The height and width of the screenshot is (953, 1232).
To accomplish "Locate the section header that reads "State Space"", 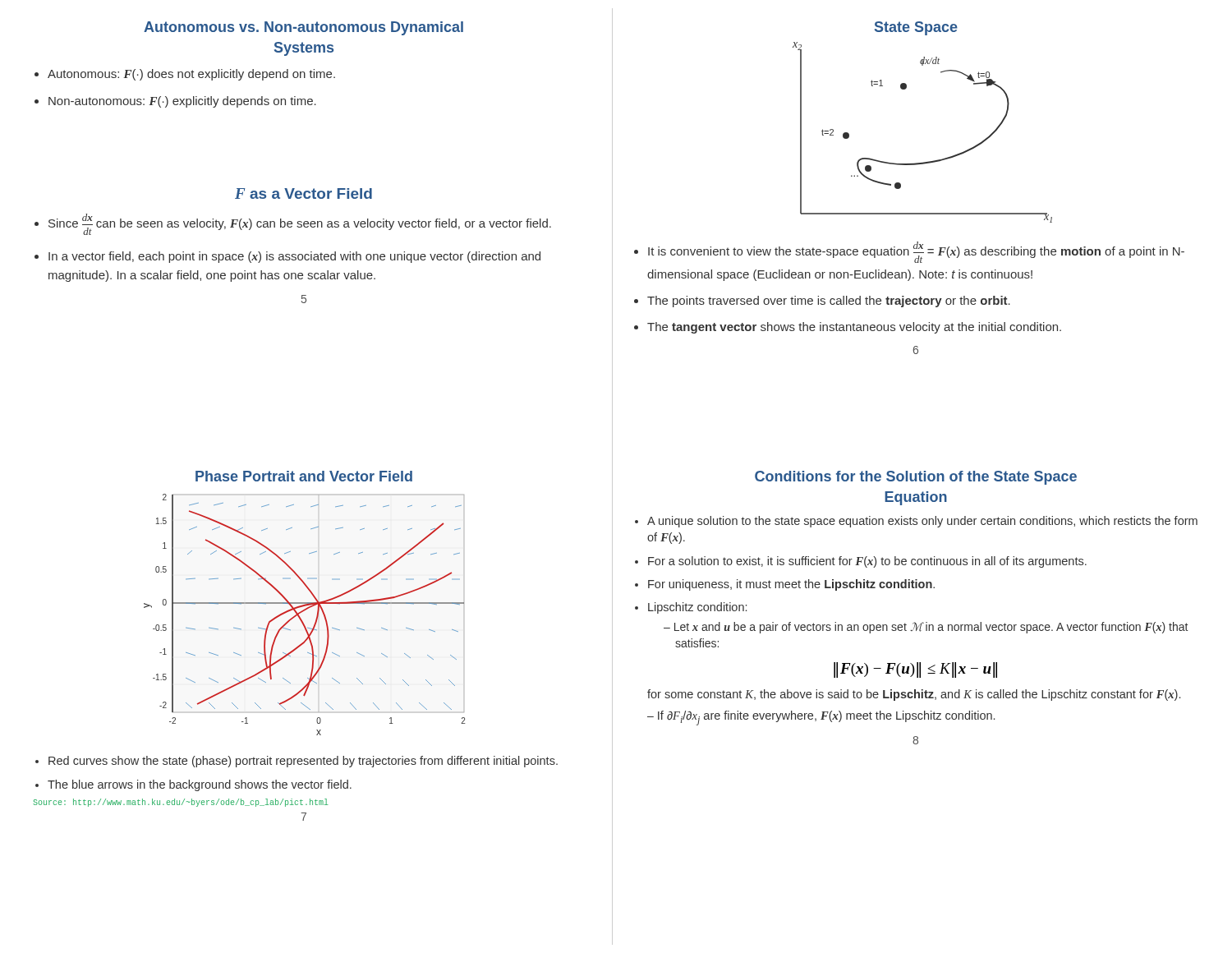I will point(916,27).
